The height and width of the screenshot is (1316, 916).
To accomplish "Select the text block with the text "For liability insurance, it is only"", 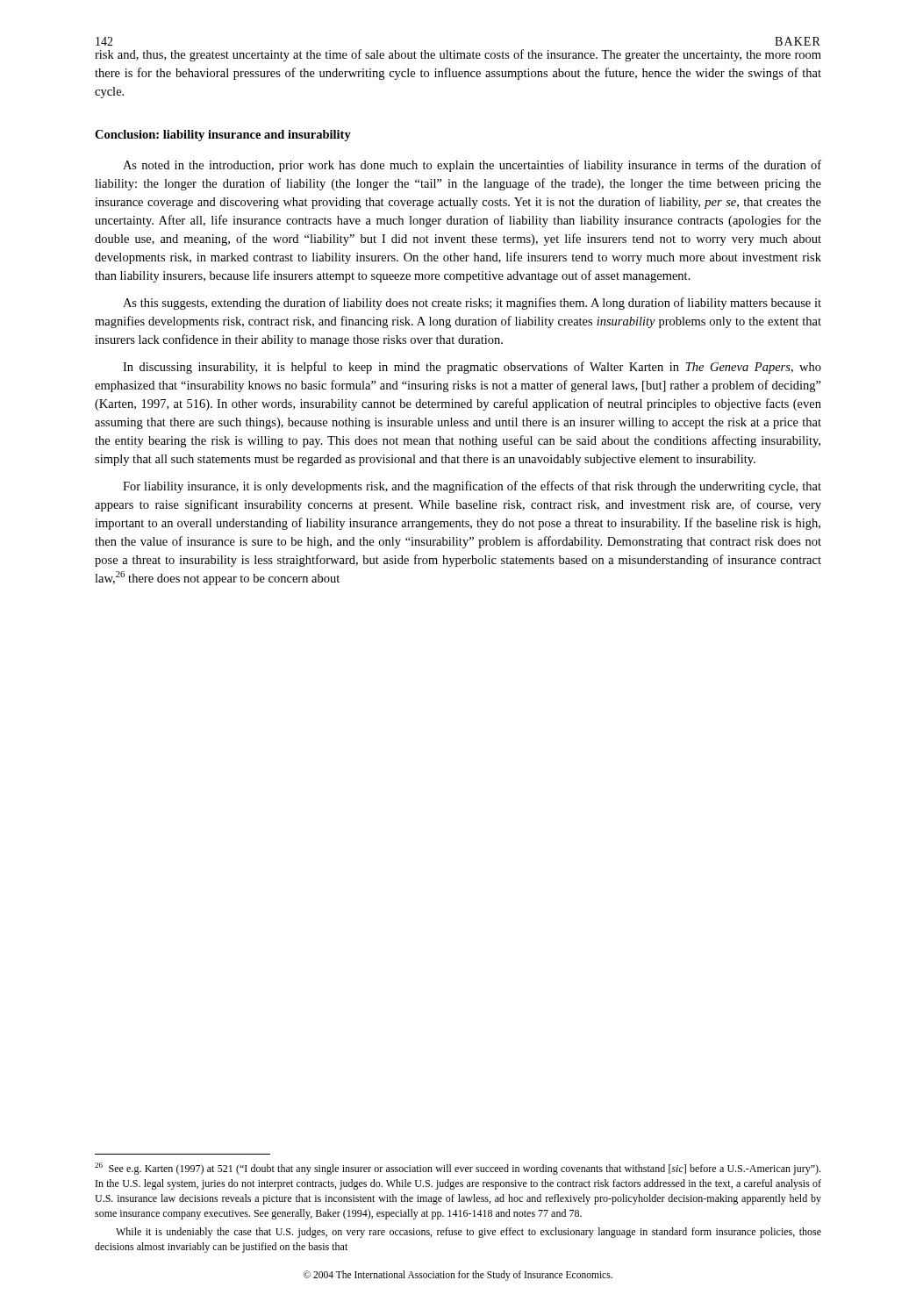I will [x=458, y=532].
